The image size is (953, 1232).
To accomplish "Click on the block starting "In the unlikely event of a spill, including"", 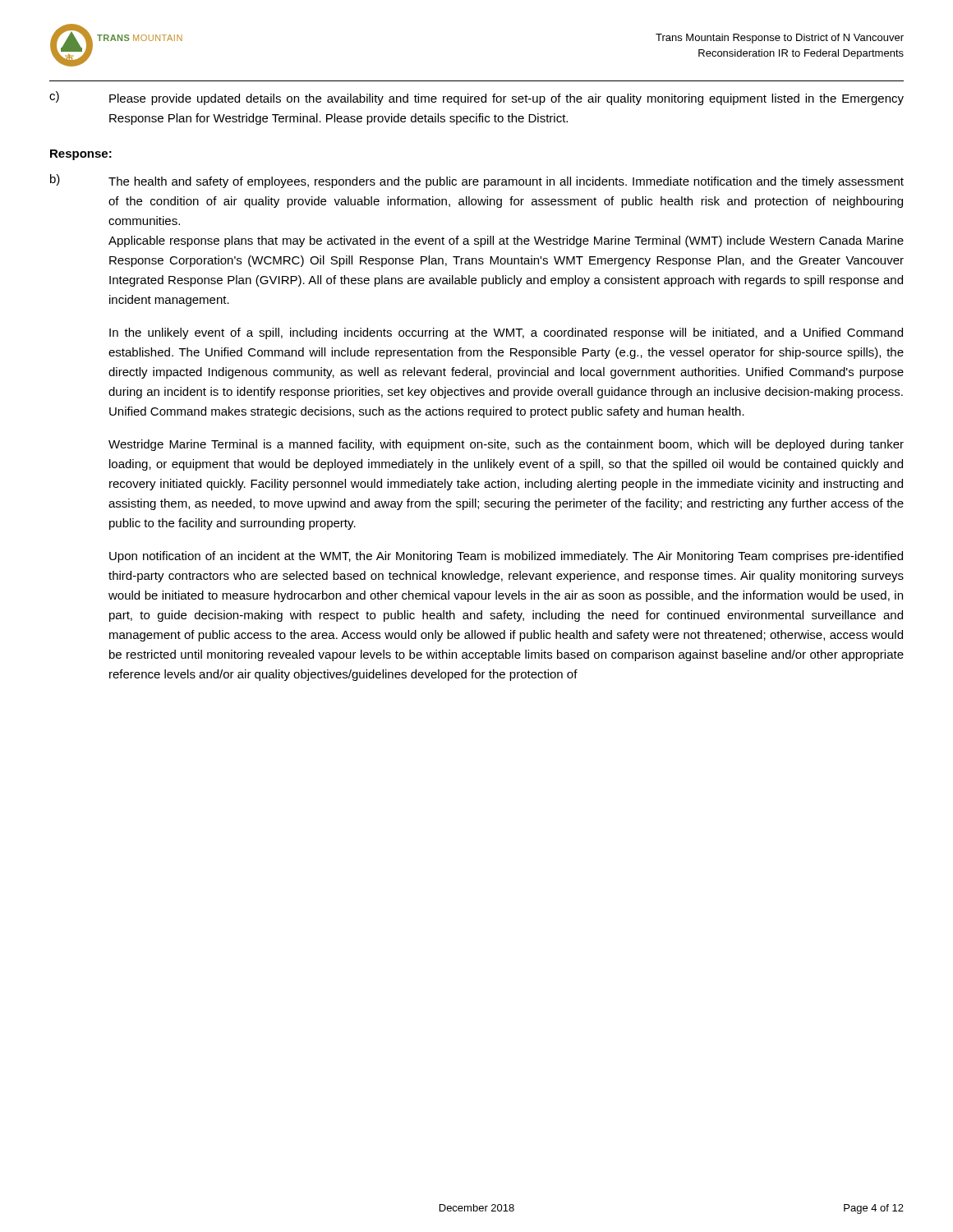I will pos(506,372).
